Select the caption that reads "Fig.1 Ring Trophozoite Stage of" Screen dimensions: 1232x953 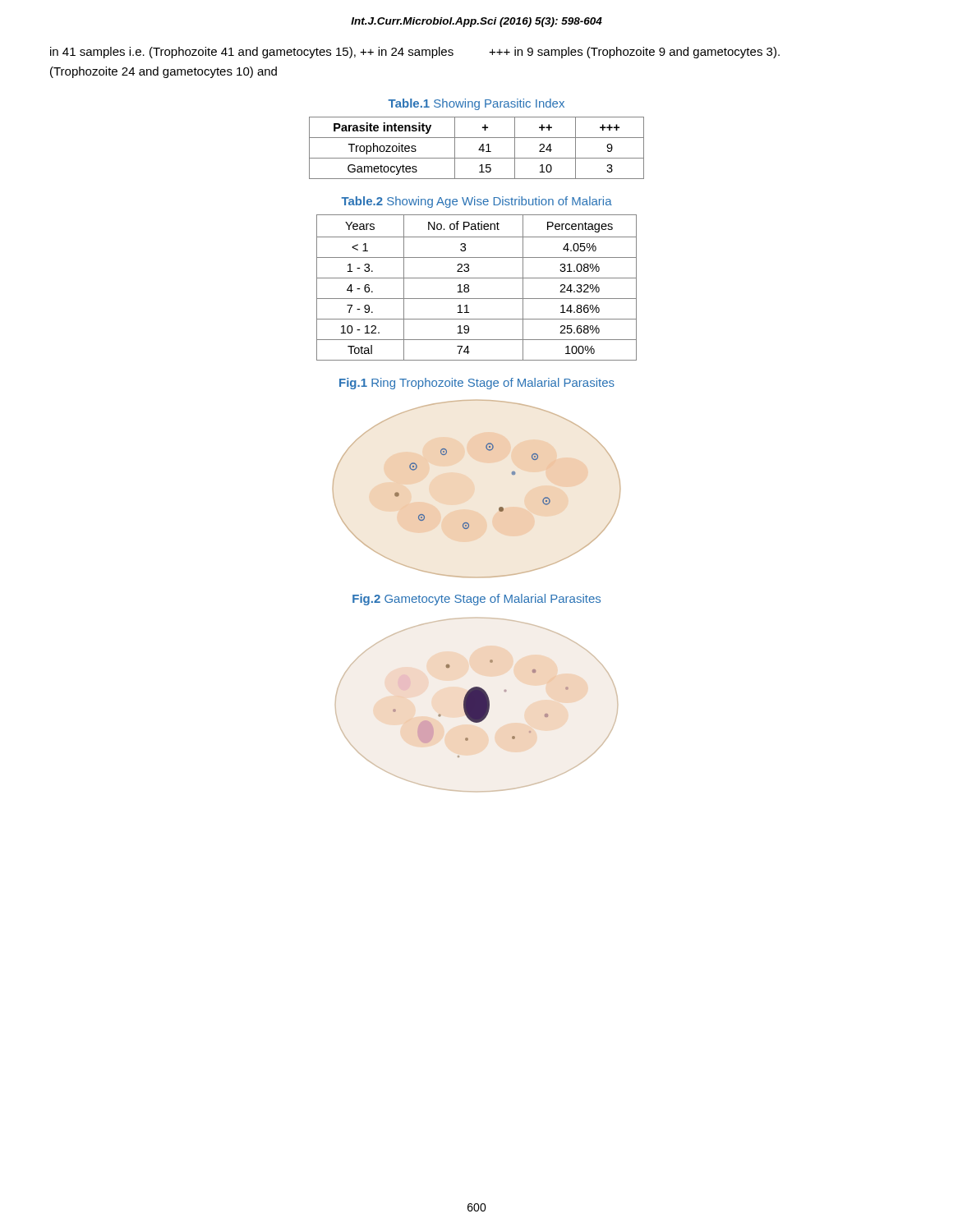coord(476,382)
